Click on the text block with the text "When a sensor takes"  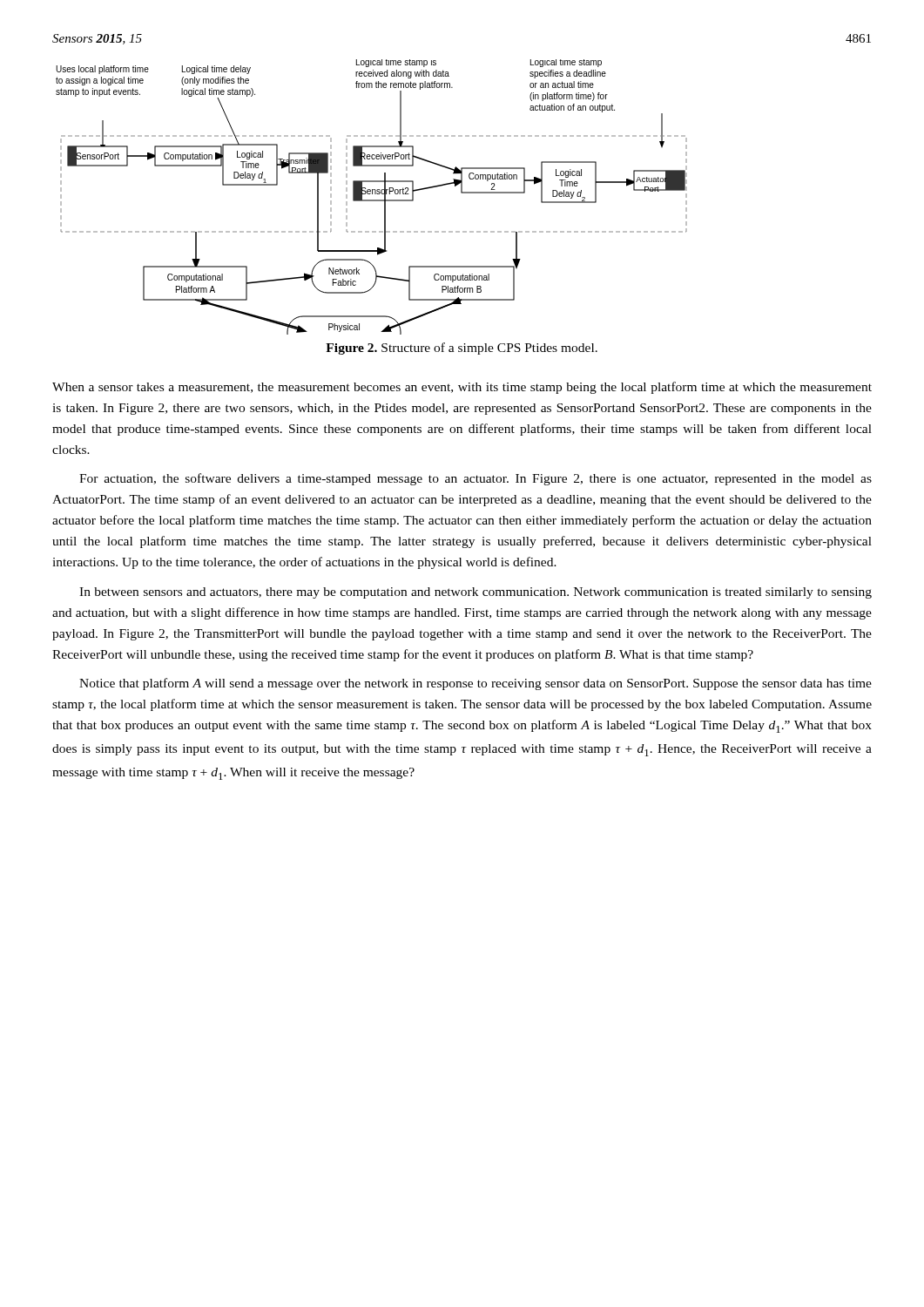(462, 418)
